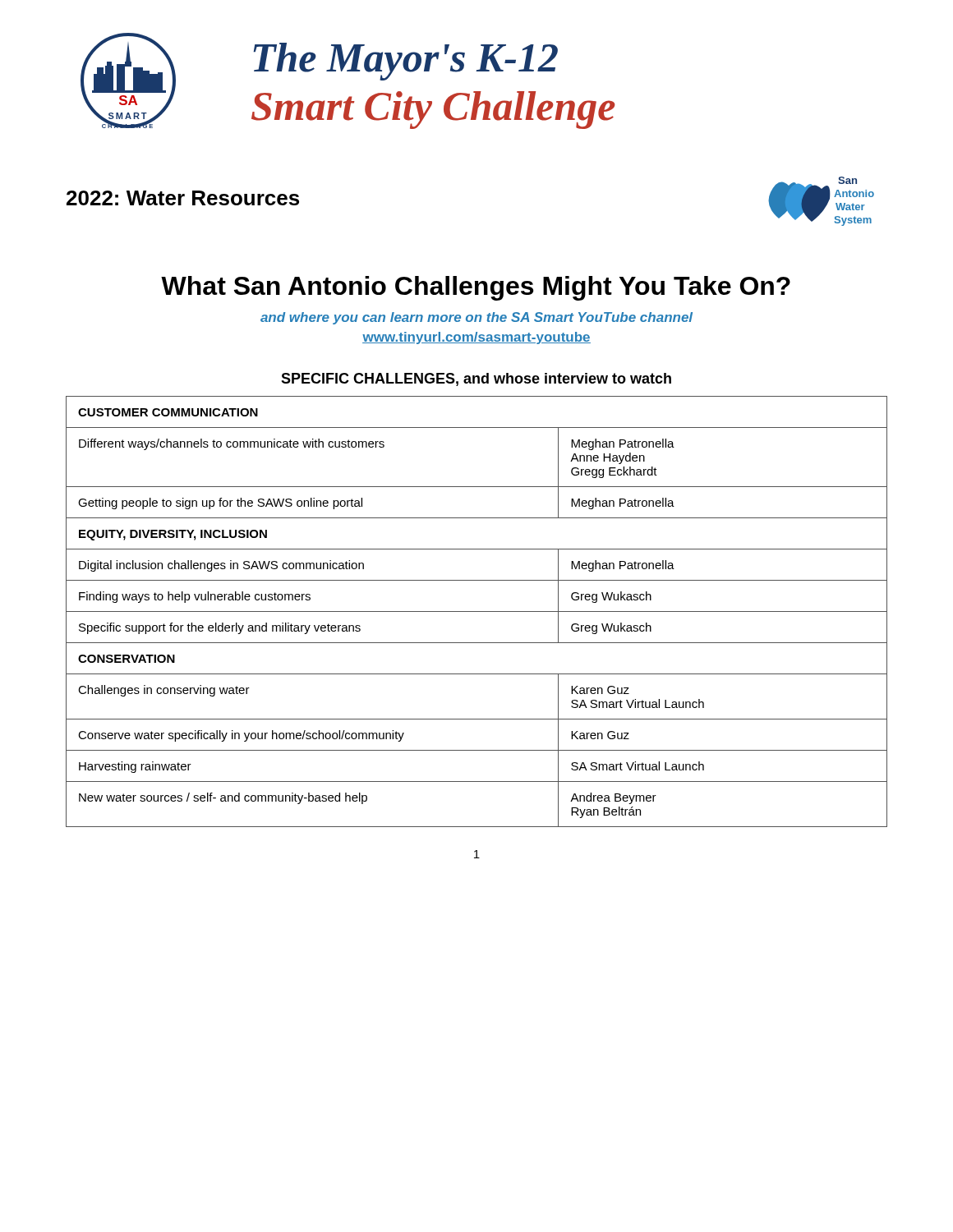Select the section header that reads "SPECIFIC CHALLENGES, and whose interview"

click(476, 379)
